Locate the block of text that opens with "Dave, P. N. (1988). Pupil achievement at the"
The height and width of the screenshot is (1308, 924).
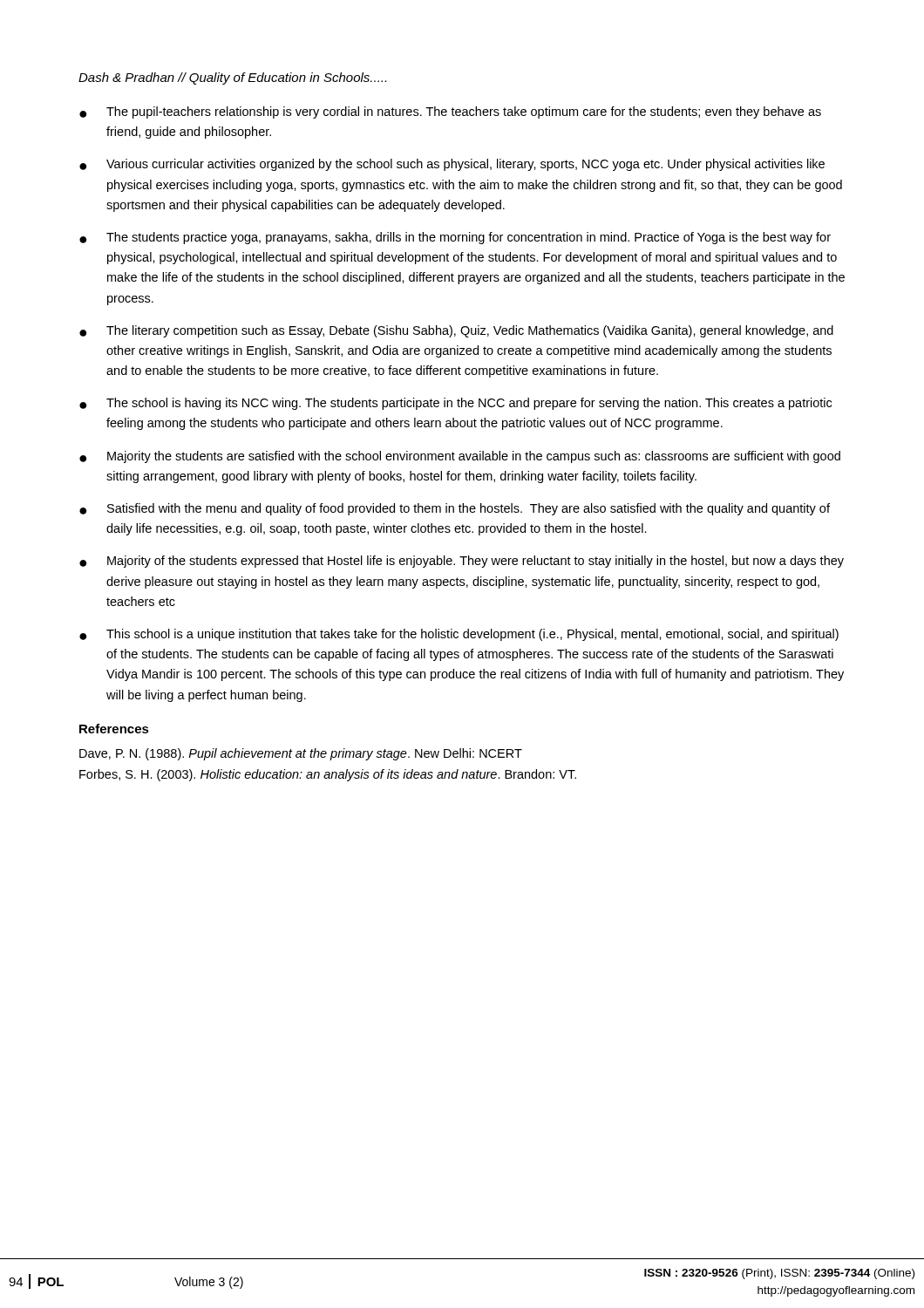click(x=300, y=753)
